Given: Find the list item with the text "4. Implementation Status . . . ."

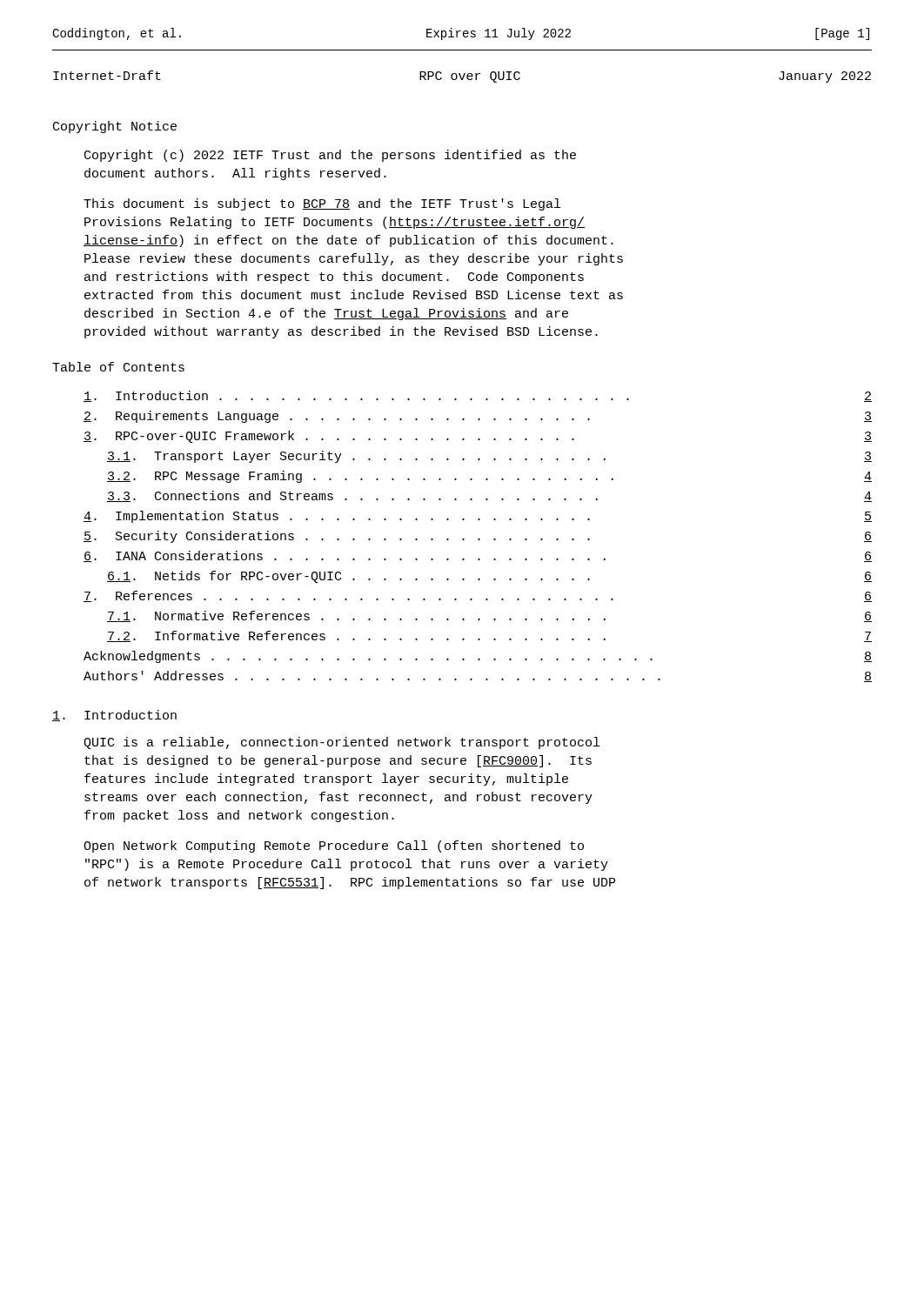Looking at the screenshot, I should tap(478, 517).
